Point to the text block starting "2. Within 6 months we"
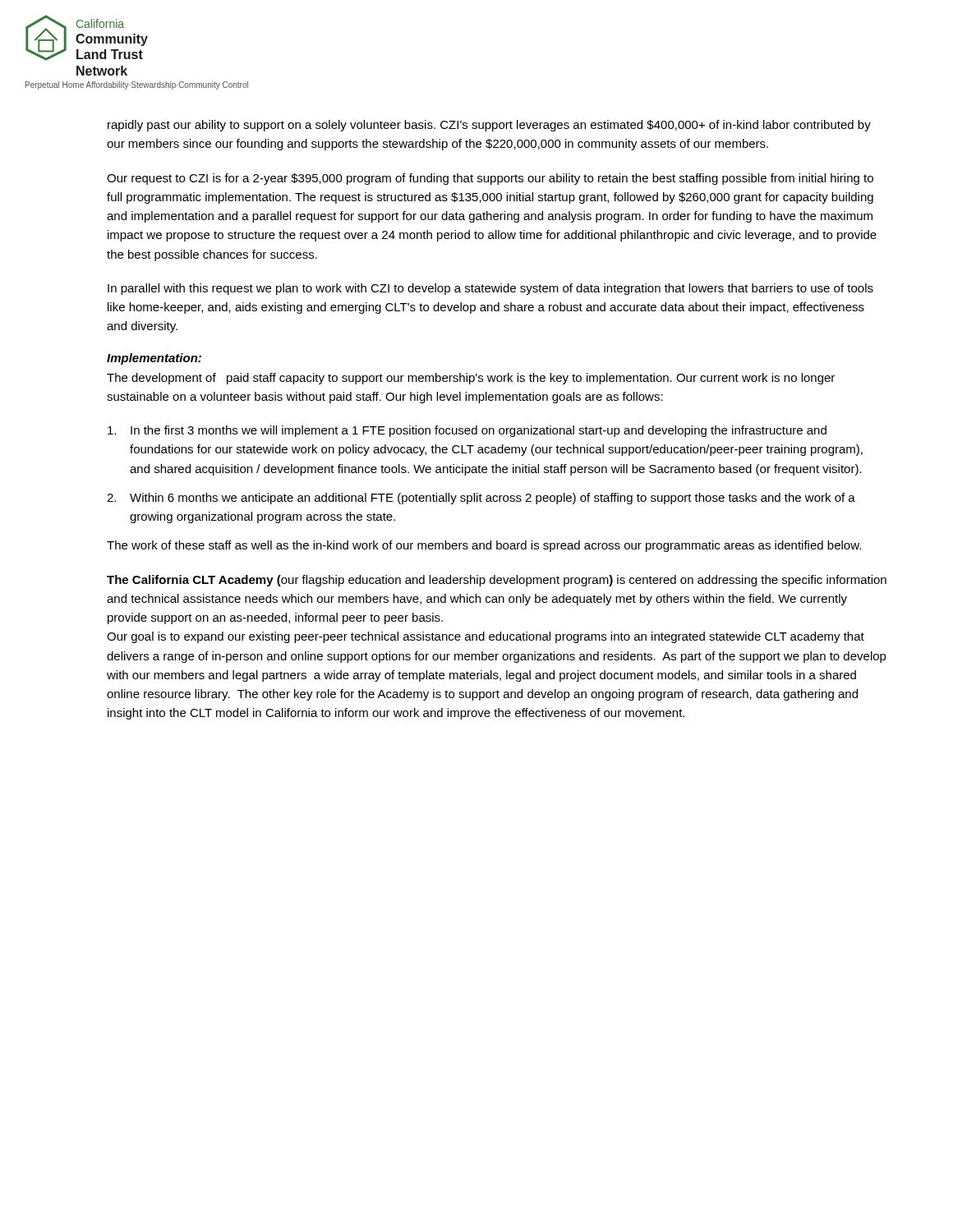Image resolution: width=953 pixels, height=1232 pixels. [497, 507]
